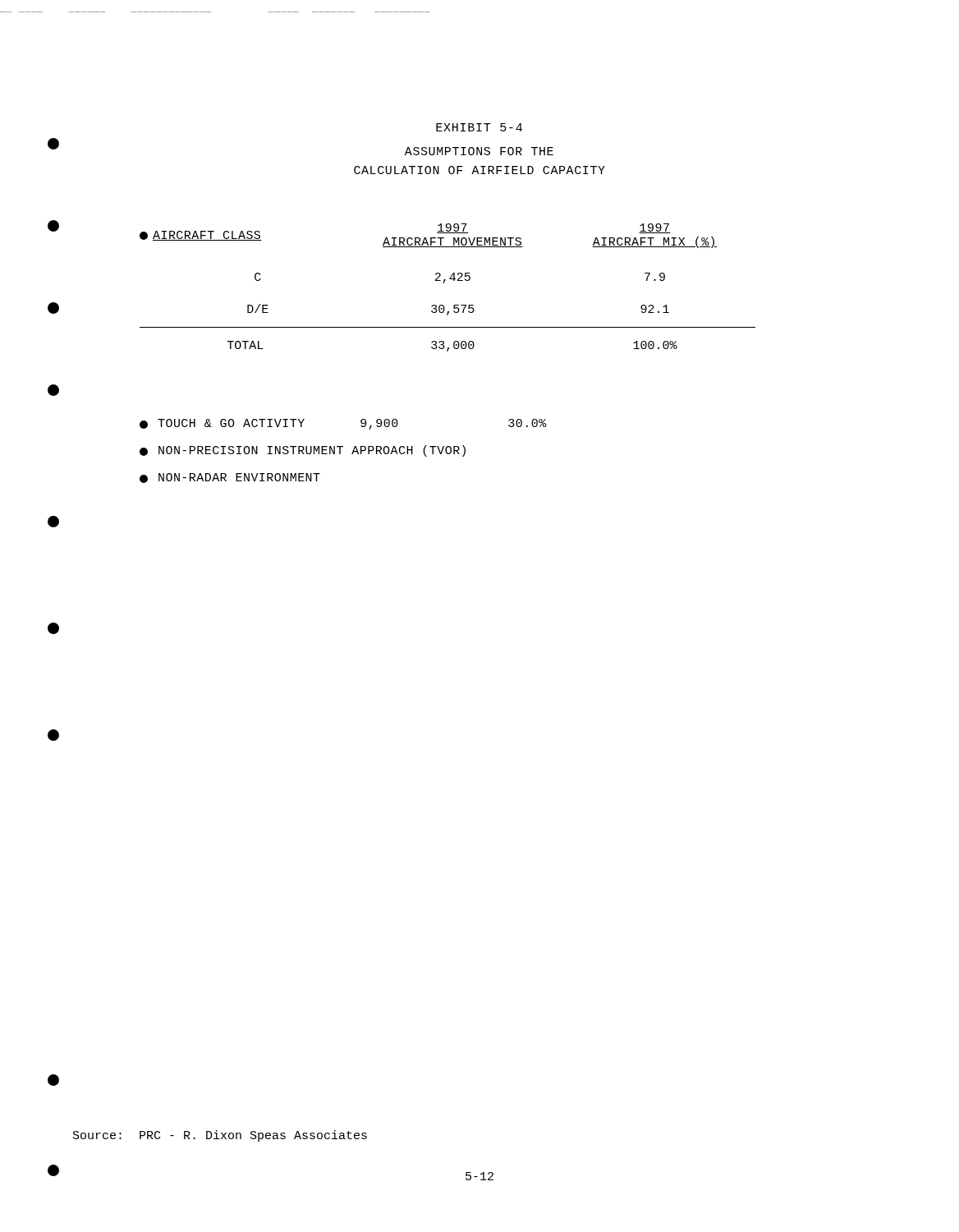Locate the text block starting "NON-RADAR ENVIRONMENT"
The height and width of the screenshot is (1232, 959).
point(230,478)
